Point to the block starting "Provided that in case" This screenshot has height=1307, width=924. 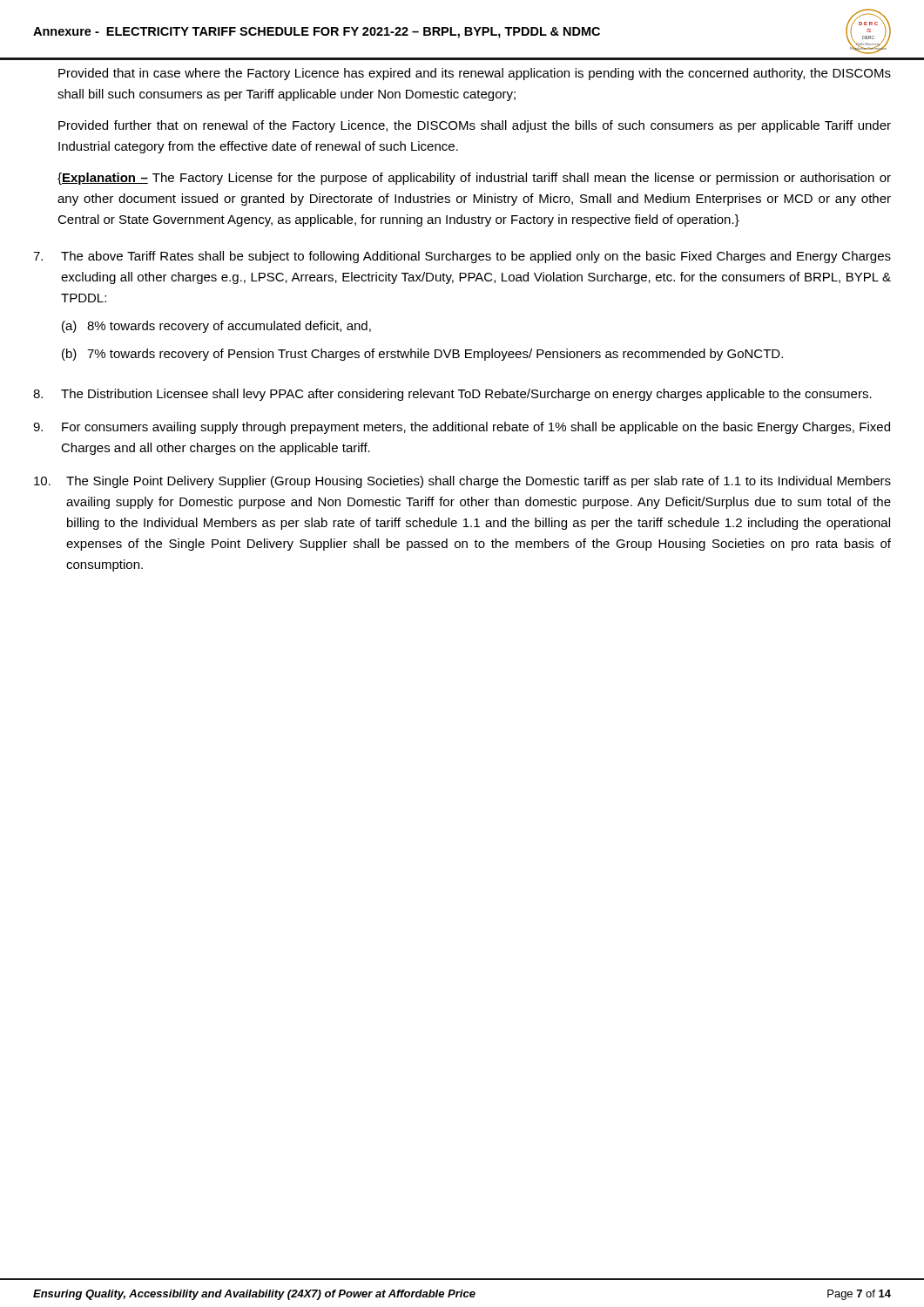474,84
